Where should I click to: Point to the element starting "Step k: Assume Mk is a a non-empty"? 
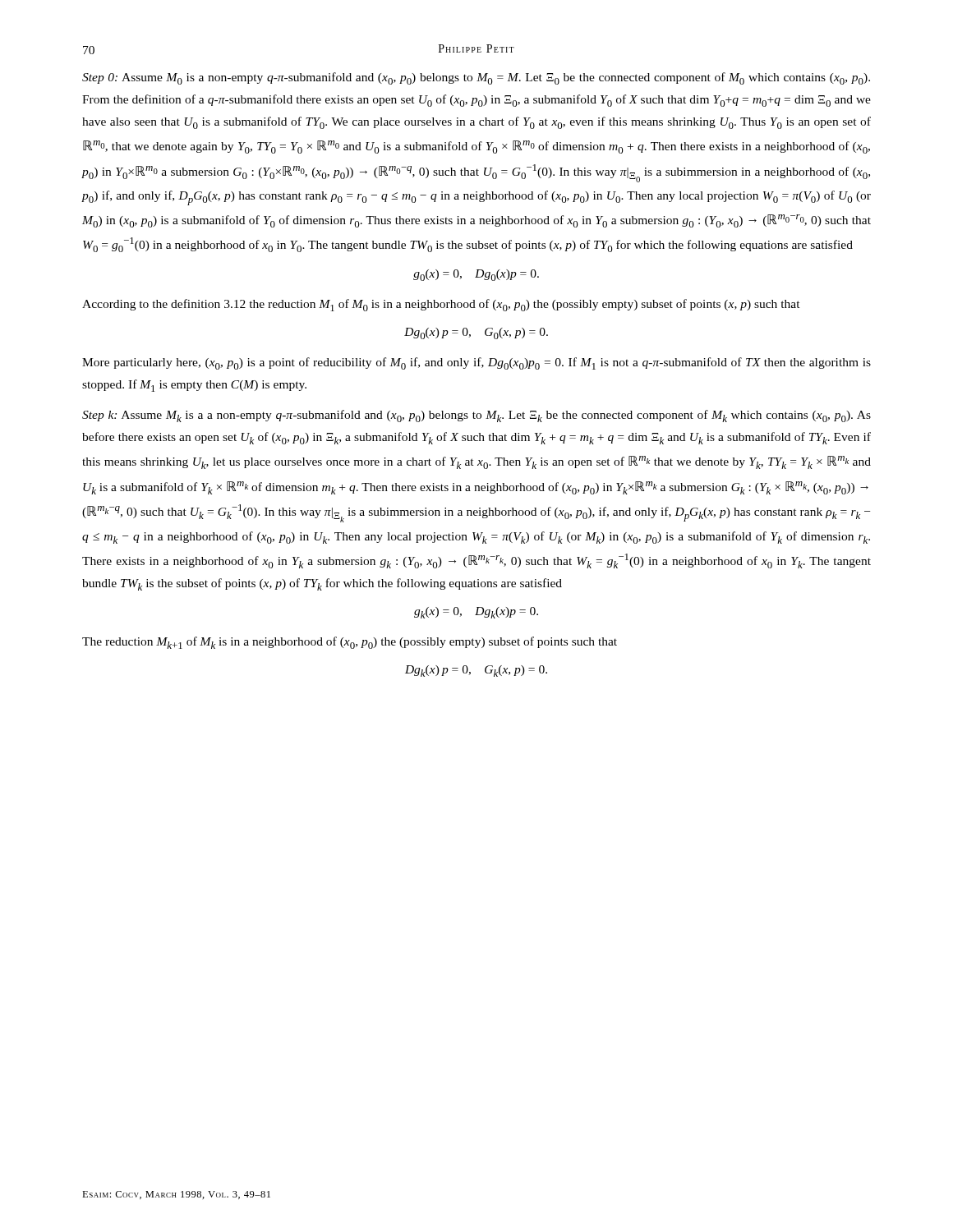[x=476, y=500]
